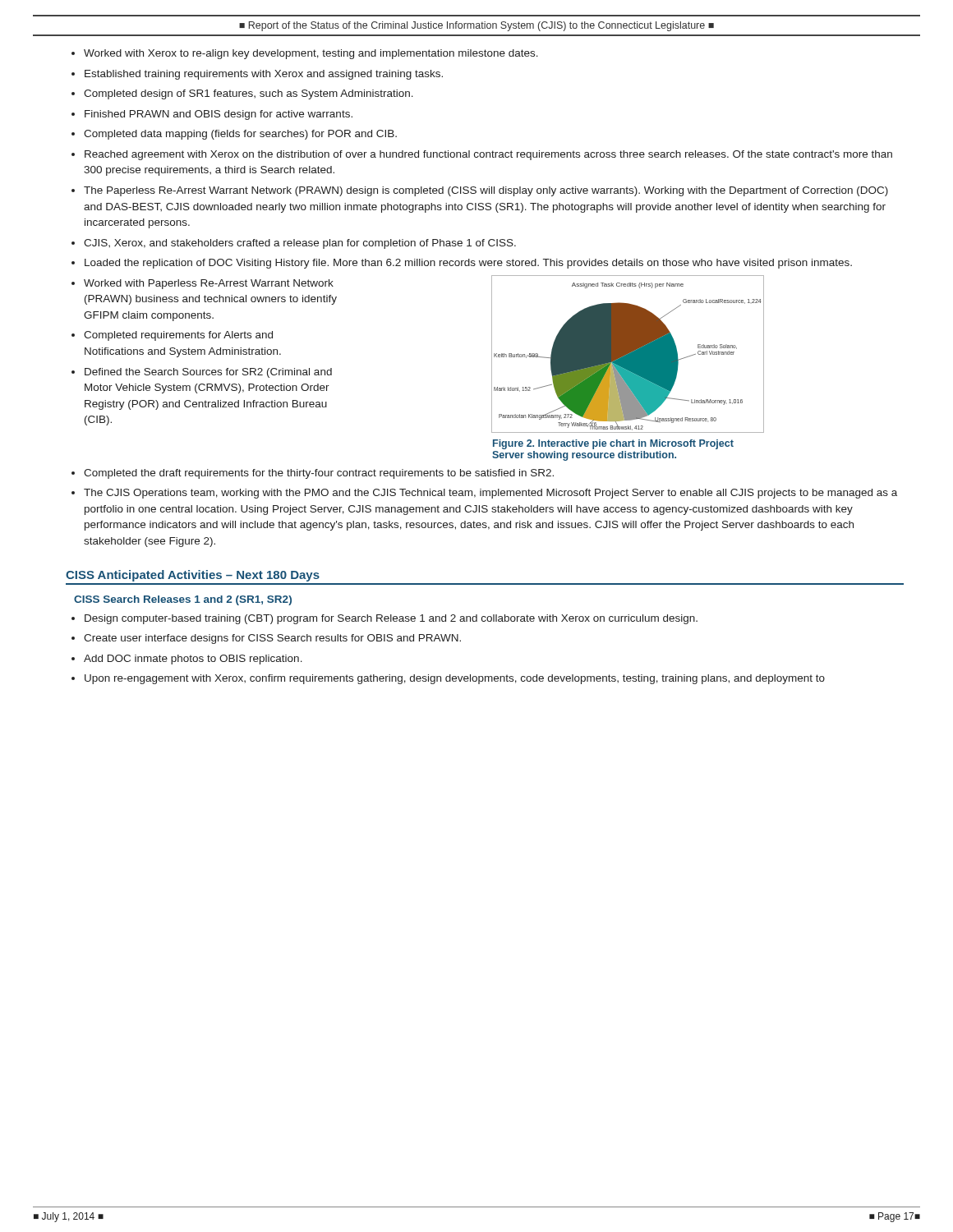Image resolution: width=953 pixels, height=1232 pixels.
Task: Locate the passage starting "Worked with Xerox to"
Action: [x=311, y=53]
